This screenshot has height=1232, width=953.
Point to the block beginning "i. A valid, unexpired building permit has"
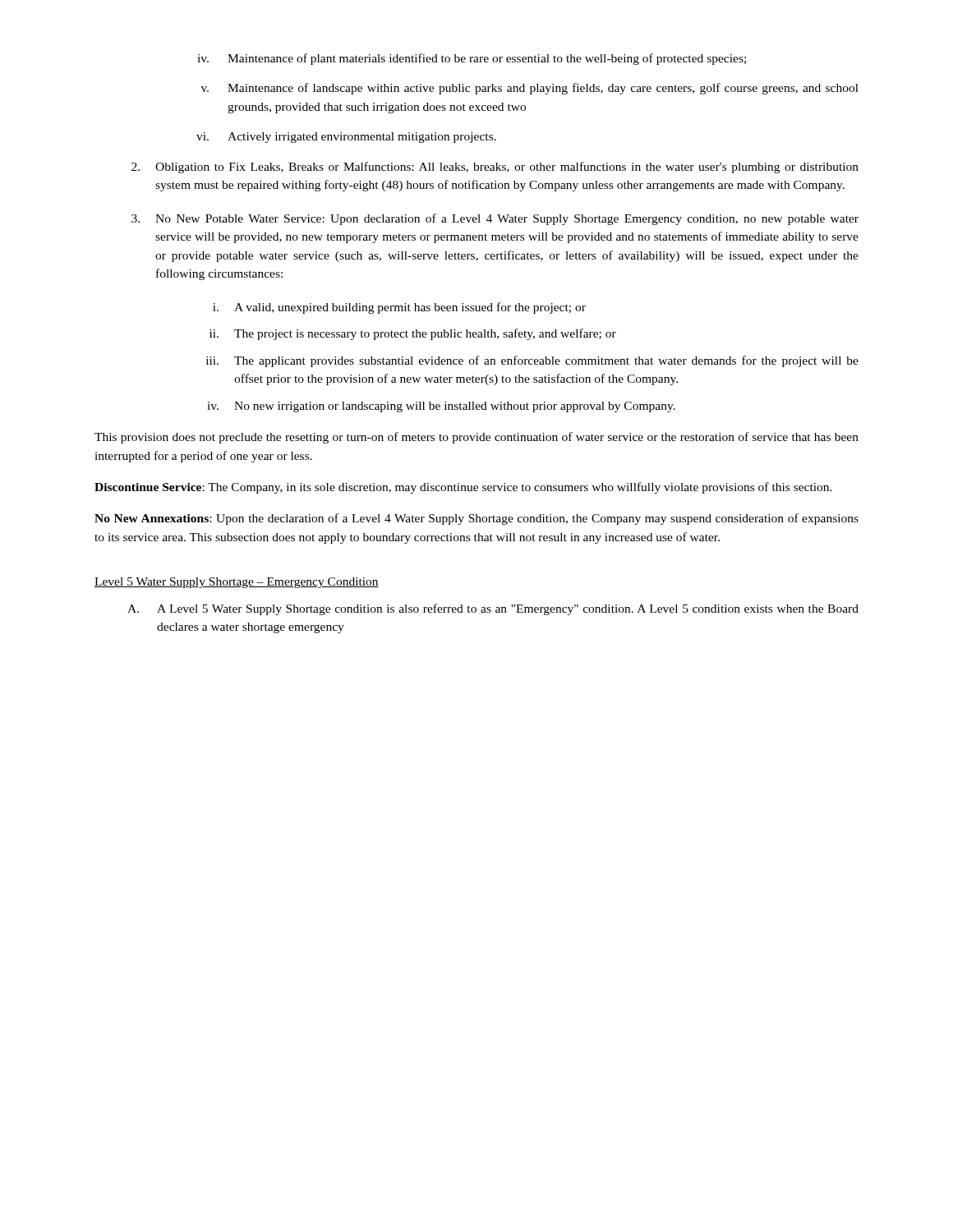[x=518, y=307]
